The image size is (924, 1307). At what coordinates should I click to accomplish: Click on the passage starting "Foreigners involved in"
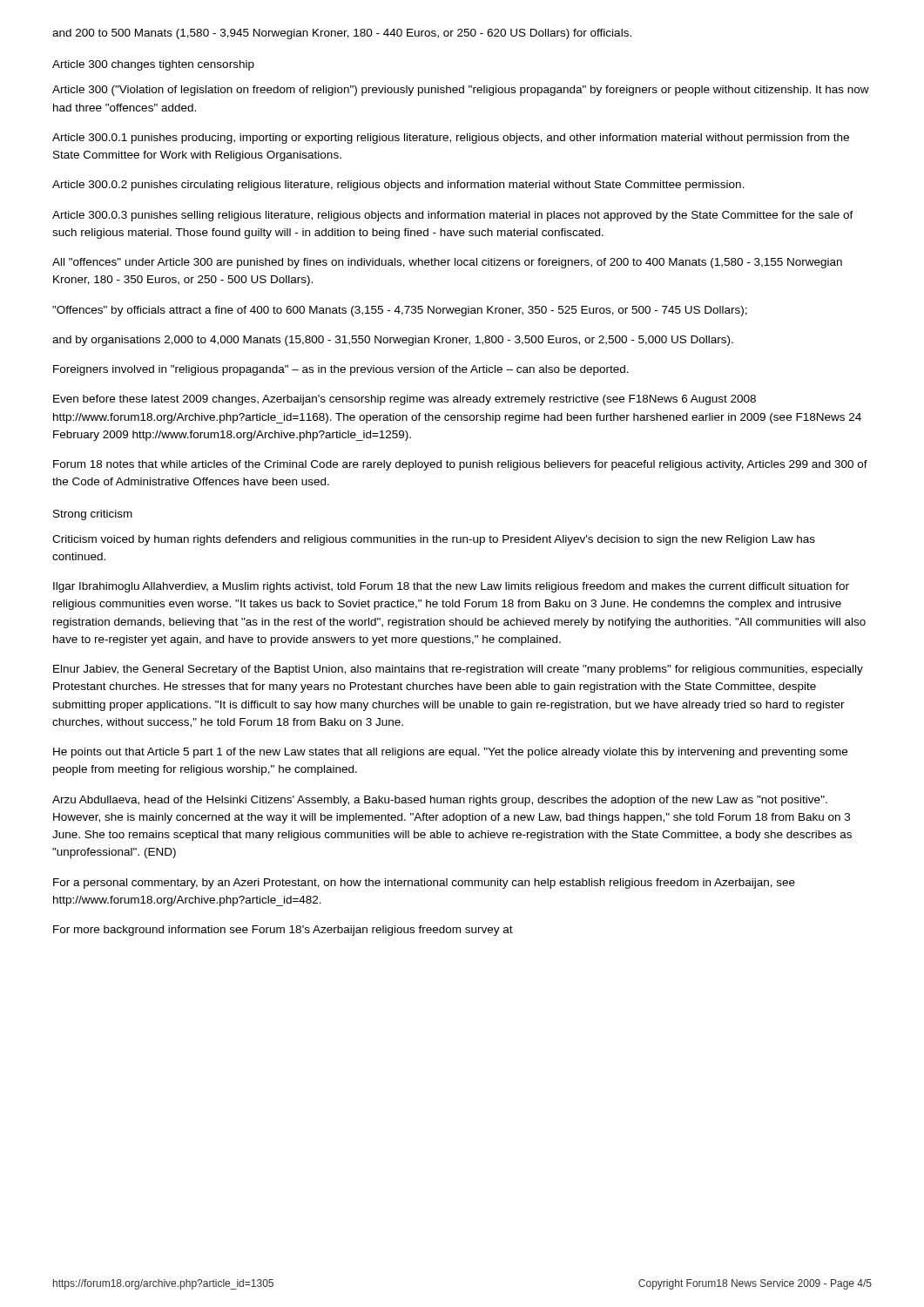[341, 369]
